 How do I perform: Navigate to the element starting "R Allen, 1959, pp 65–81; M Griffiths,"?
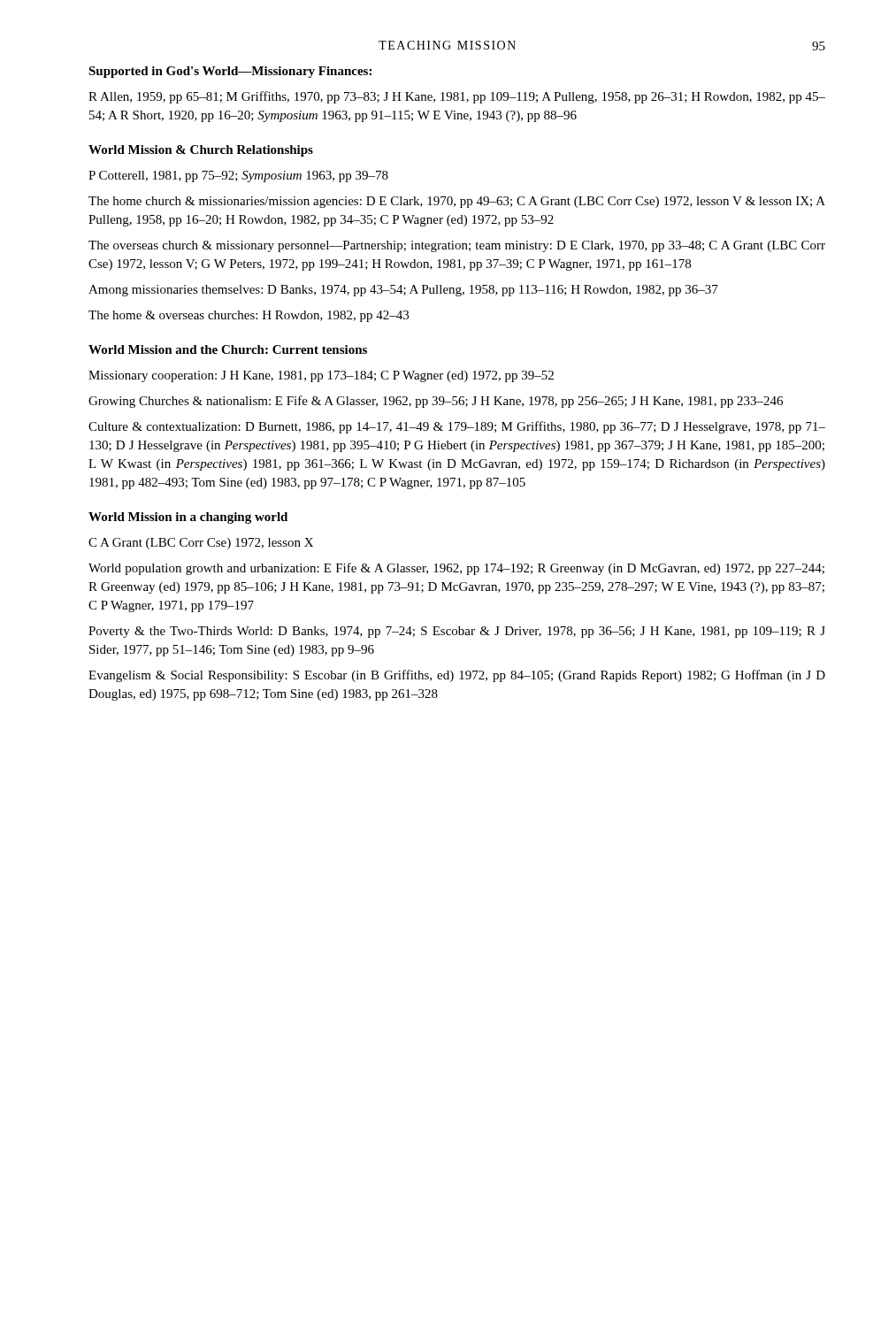(457, 106)
